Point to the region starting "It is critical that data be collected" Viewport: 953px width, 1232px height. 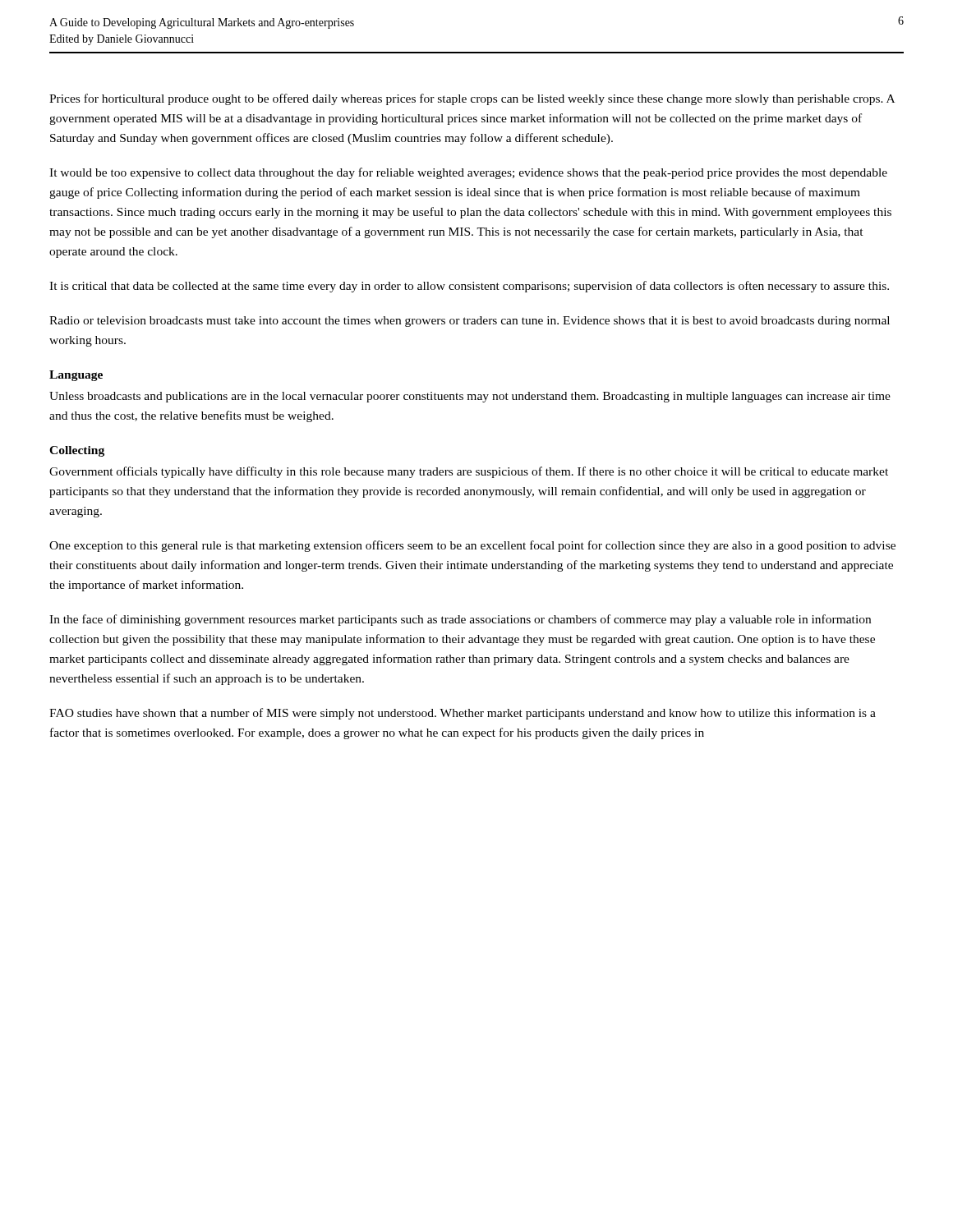[x=470, y=286]
